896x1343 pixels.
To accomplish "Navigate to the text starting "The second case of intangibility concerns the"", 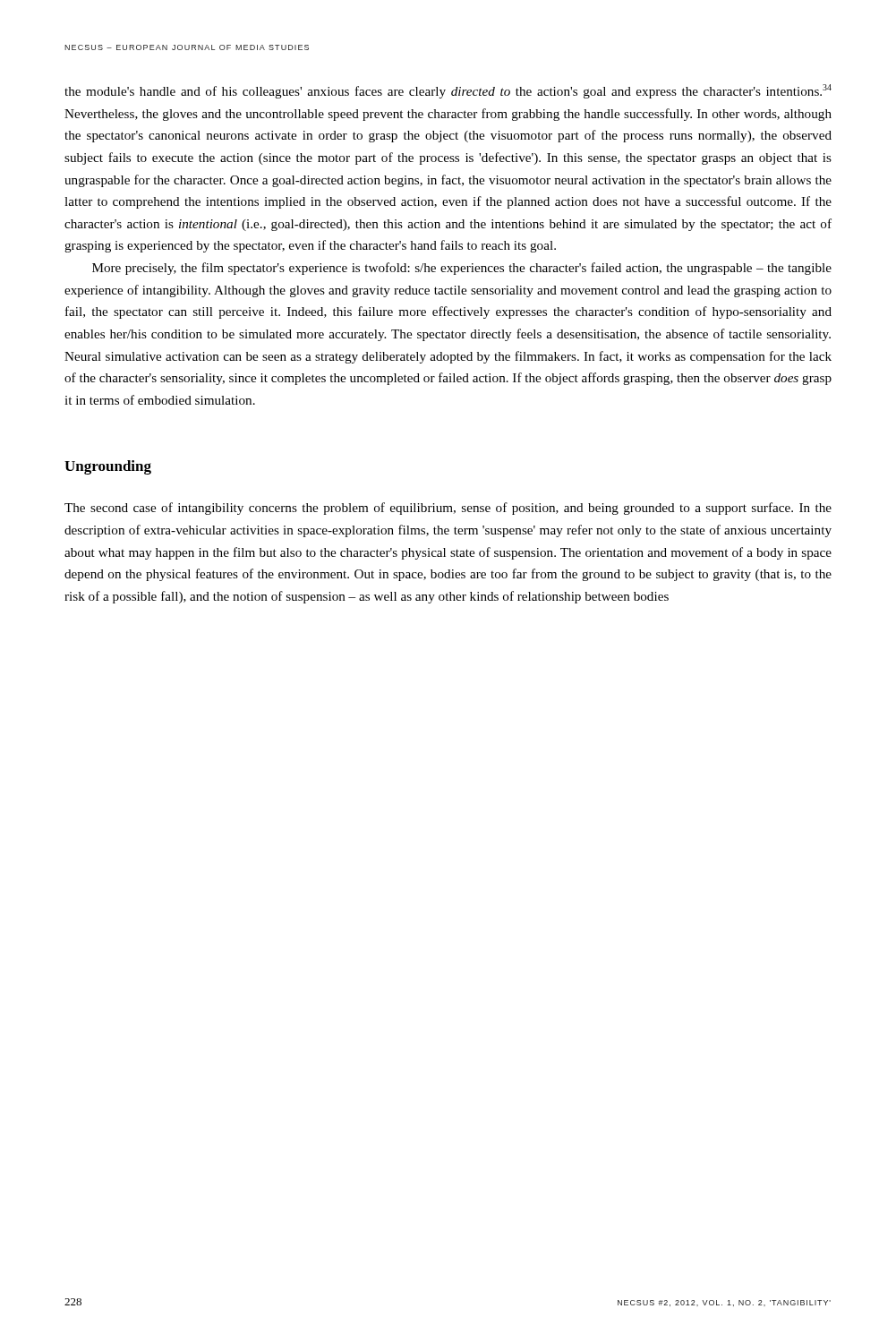I will [x=448, y=552].
